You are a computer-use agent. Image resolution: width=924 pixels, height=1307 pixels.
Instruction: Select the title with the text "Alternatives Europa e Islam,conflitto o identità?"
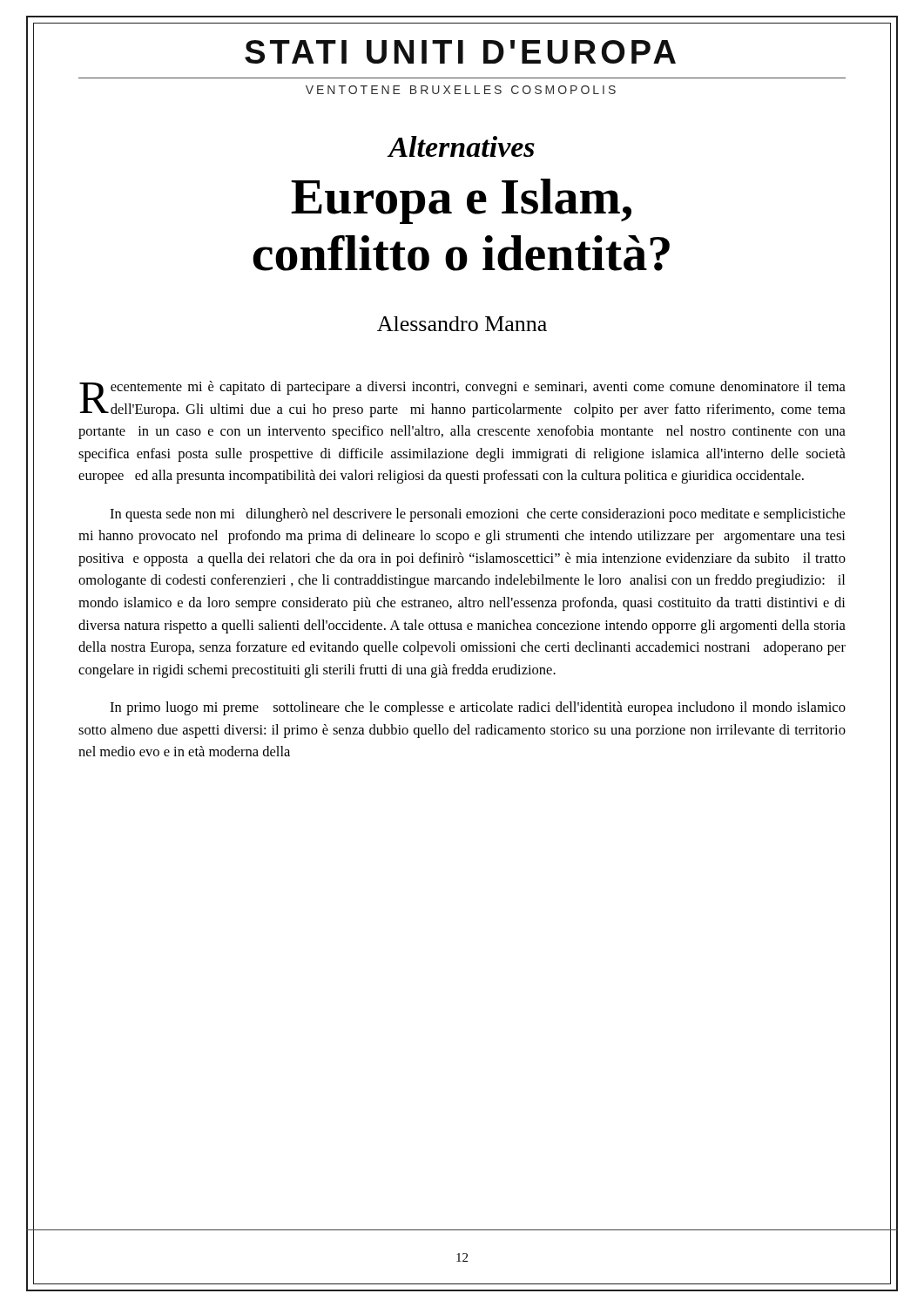pos(462,206)
